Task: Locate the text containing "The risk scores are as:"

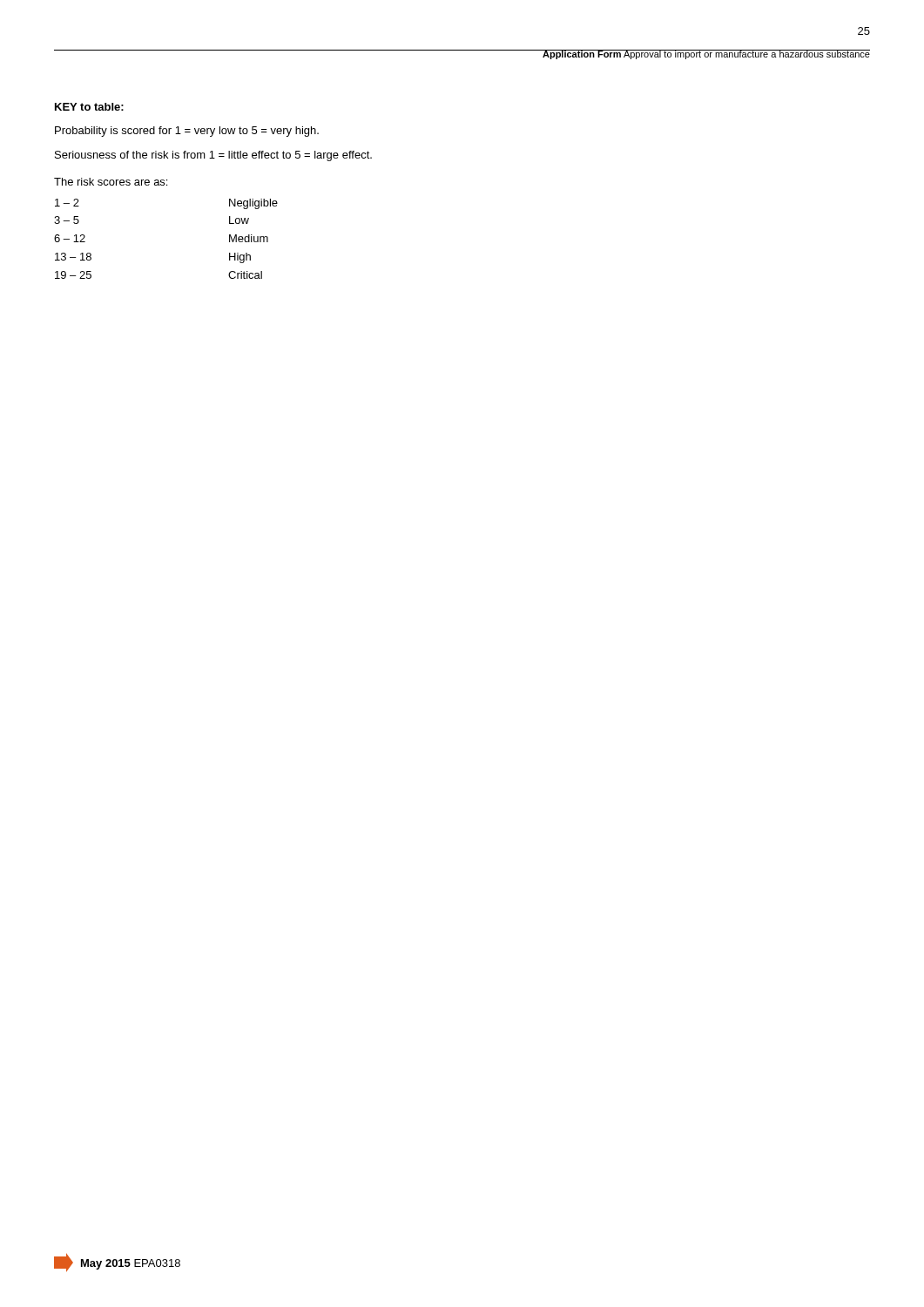Action: tap(111, 182)
